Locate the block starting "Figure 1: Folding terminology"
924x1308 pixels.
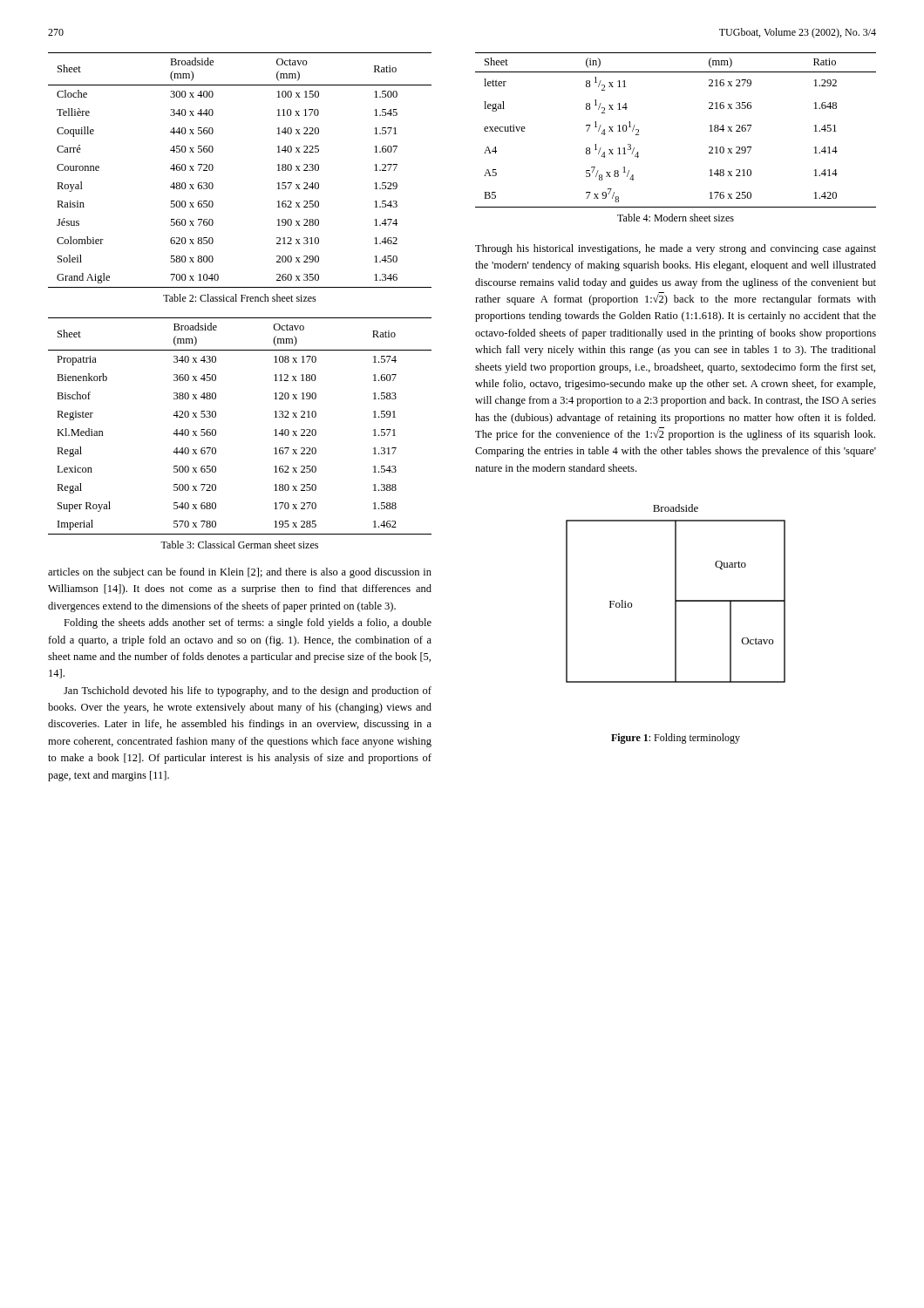tap(676, 738)
